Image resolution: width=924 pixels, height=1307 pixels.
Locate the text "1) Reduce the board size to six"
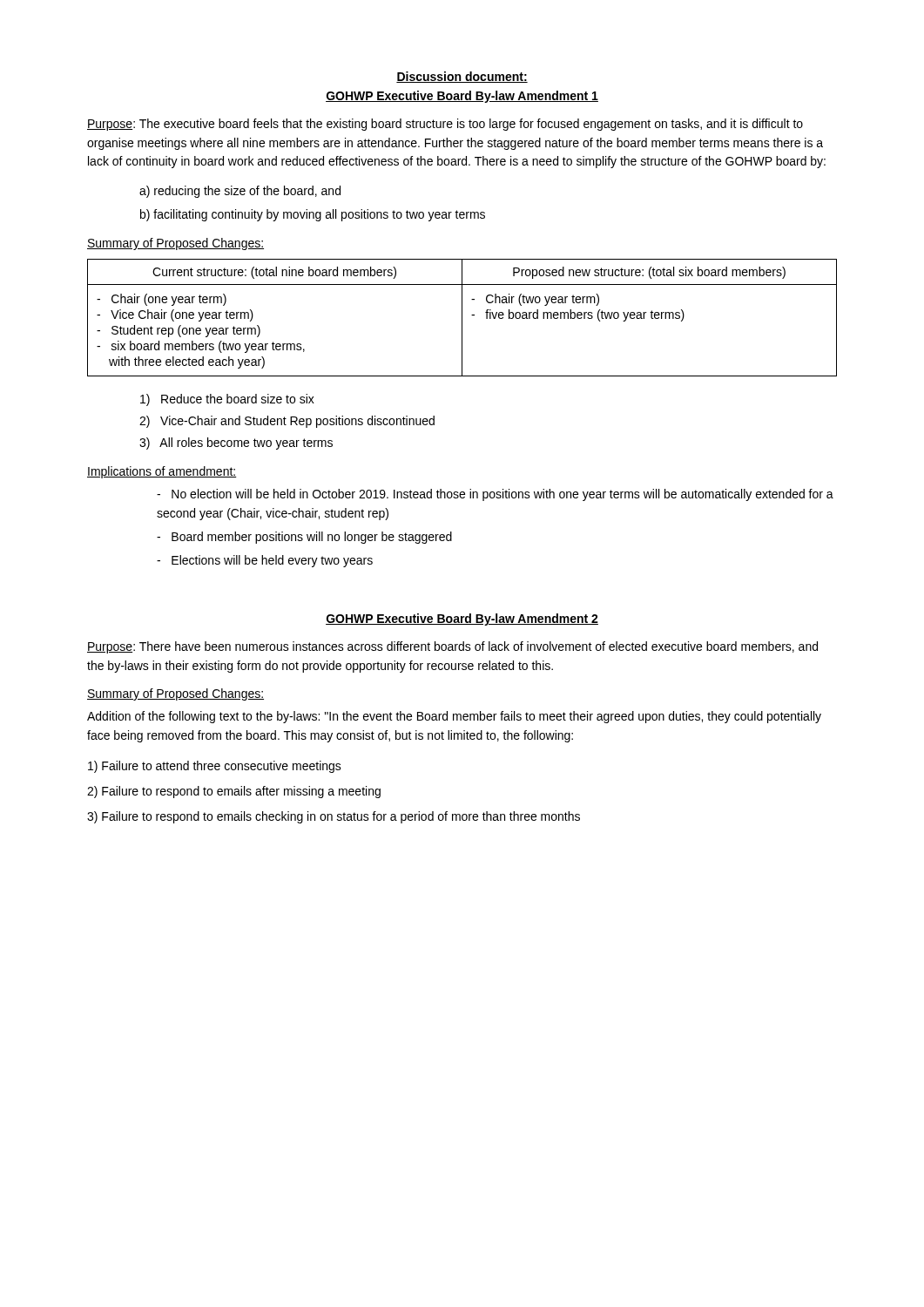click(227, 399)
